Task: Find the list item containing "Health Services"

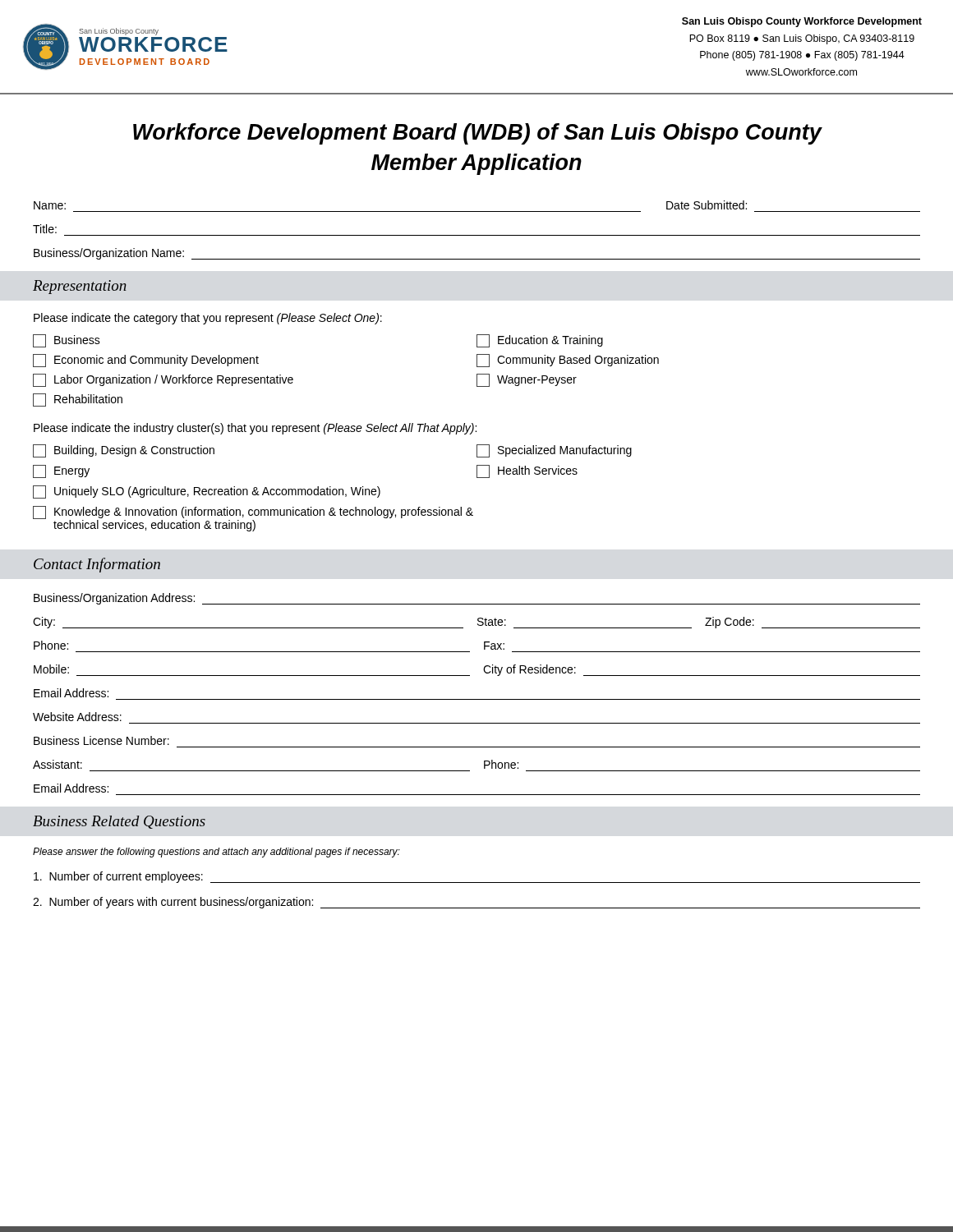Action: click(x=527, y=471)
